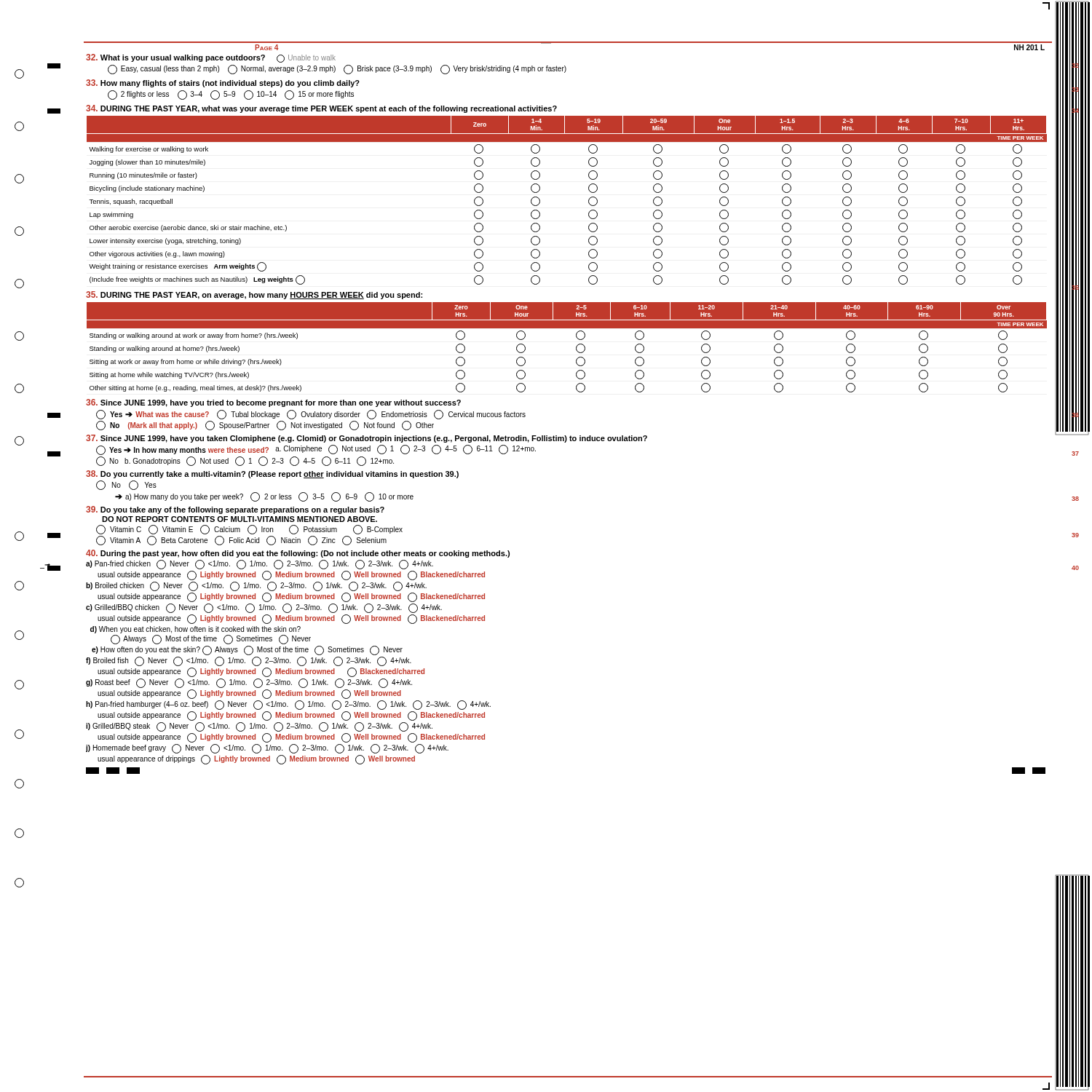1092x1092 pixels.
Task: Point to the block beginning "e) How often do you eat"
Action: coord(247,650)
